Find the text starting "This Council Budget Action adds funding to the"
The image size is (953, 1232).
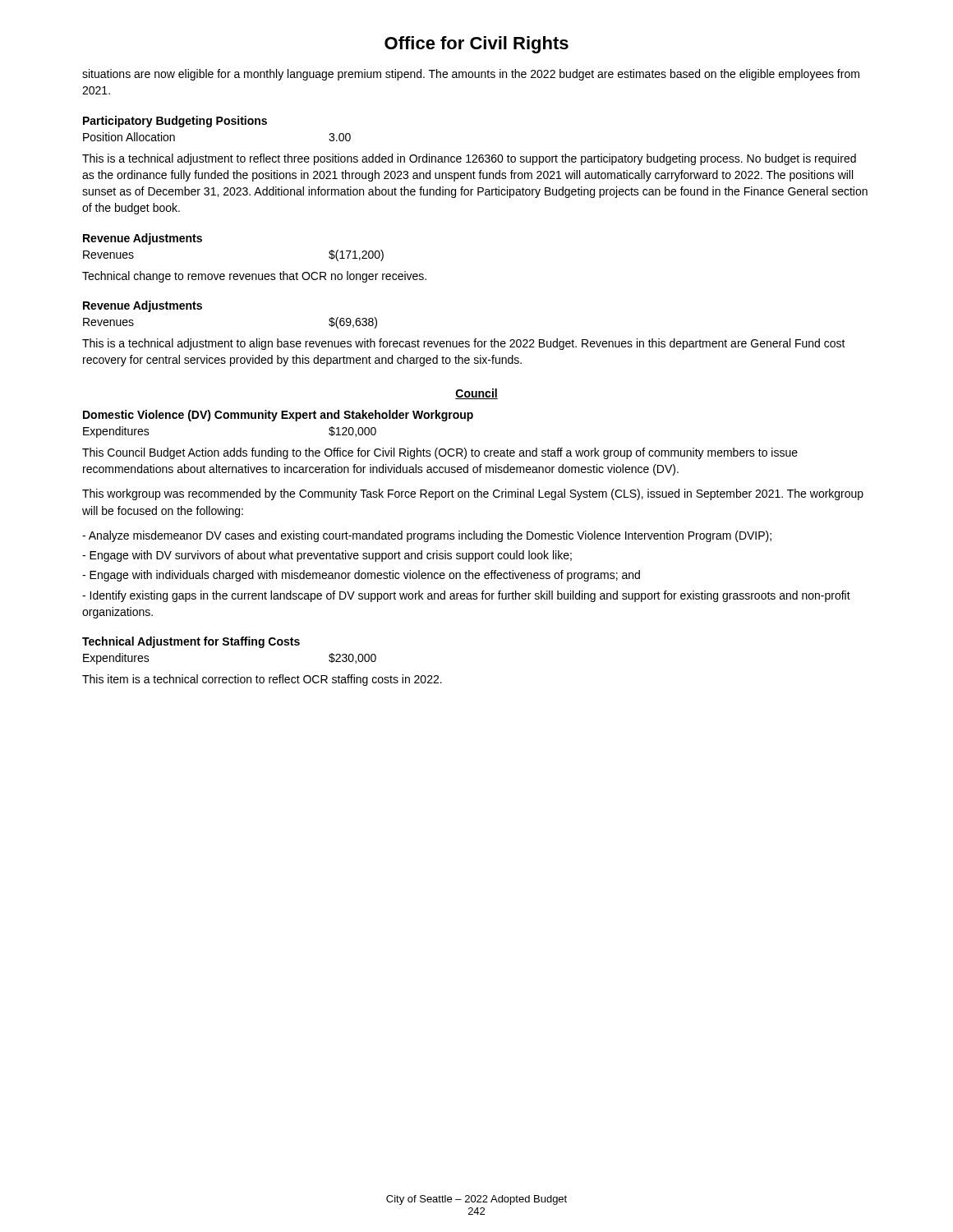click(440, 461)
